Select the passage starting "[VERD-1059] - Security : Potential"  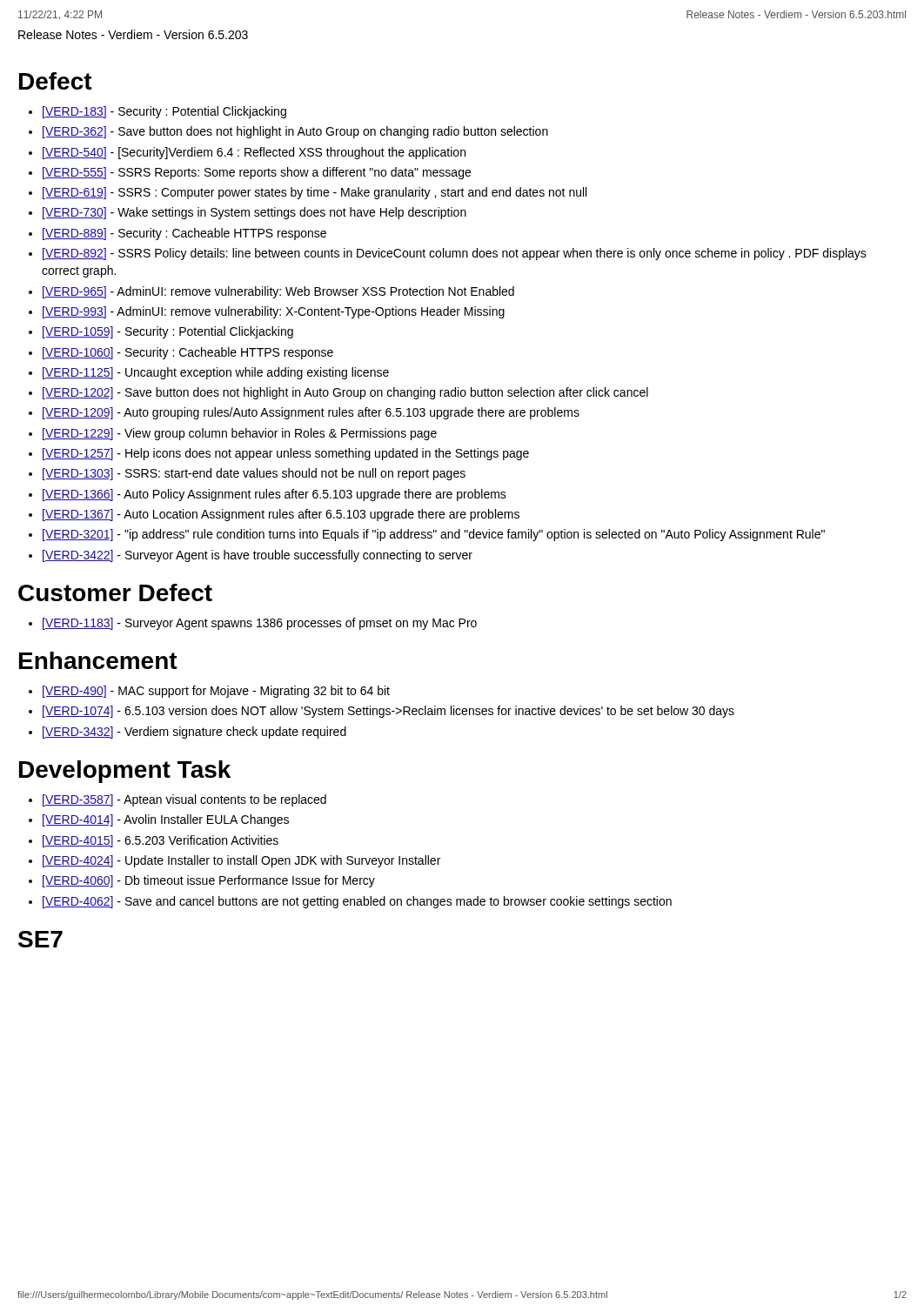coord(168,332)
